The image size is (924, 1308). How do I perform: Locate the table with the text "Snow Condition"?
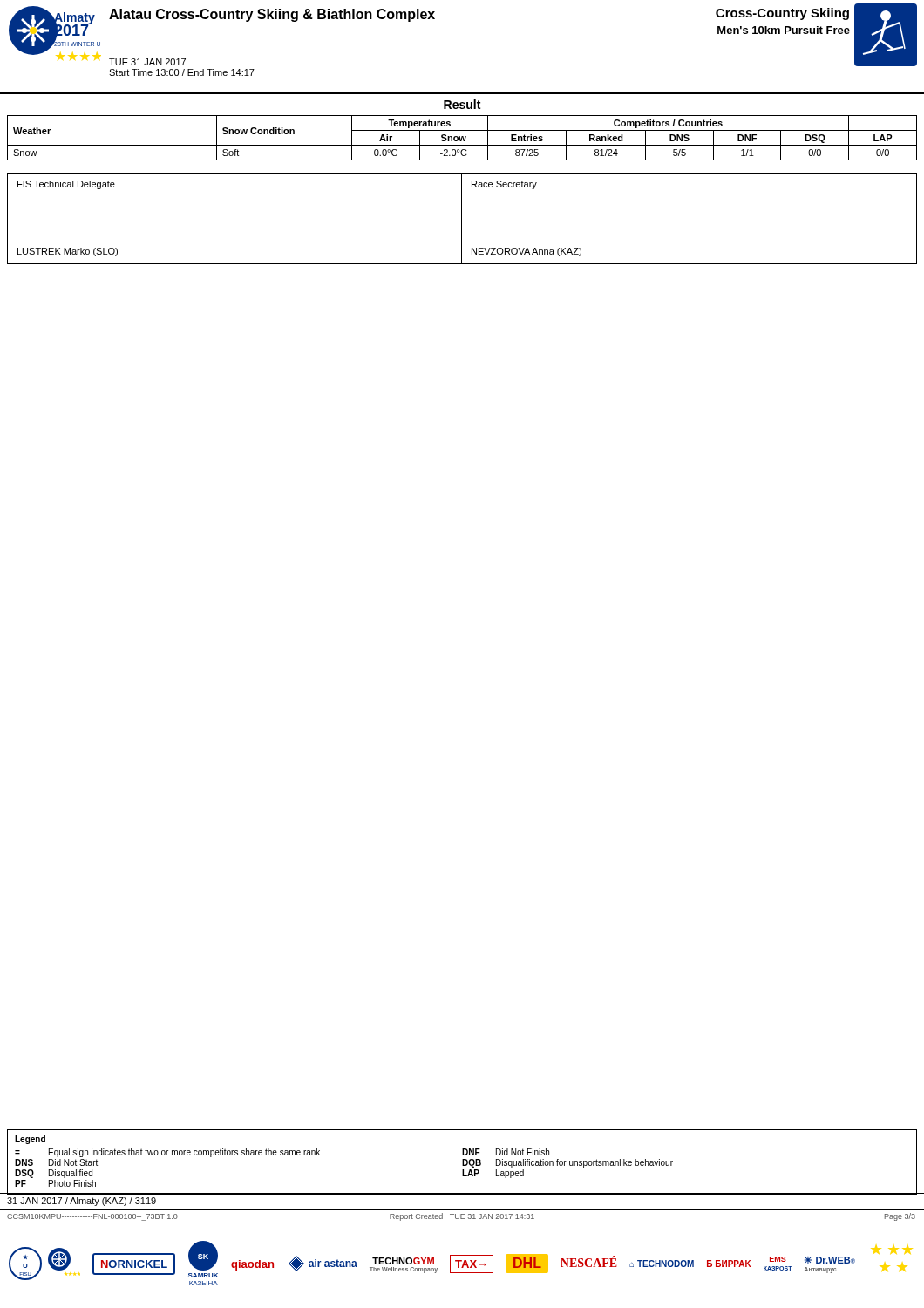(x=462, y=138)
